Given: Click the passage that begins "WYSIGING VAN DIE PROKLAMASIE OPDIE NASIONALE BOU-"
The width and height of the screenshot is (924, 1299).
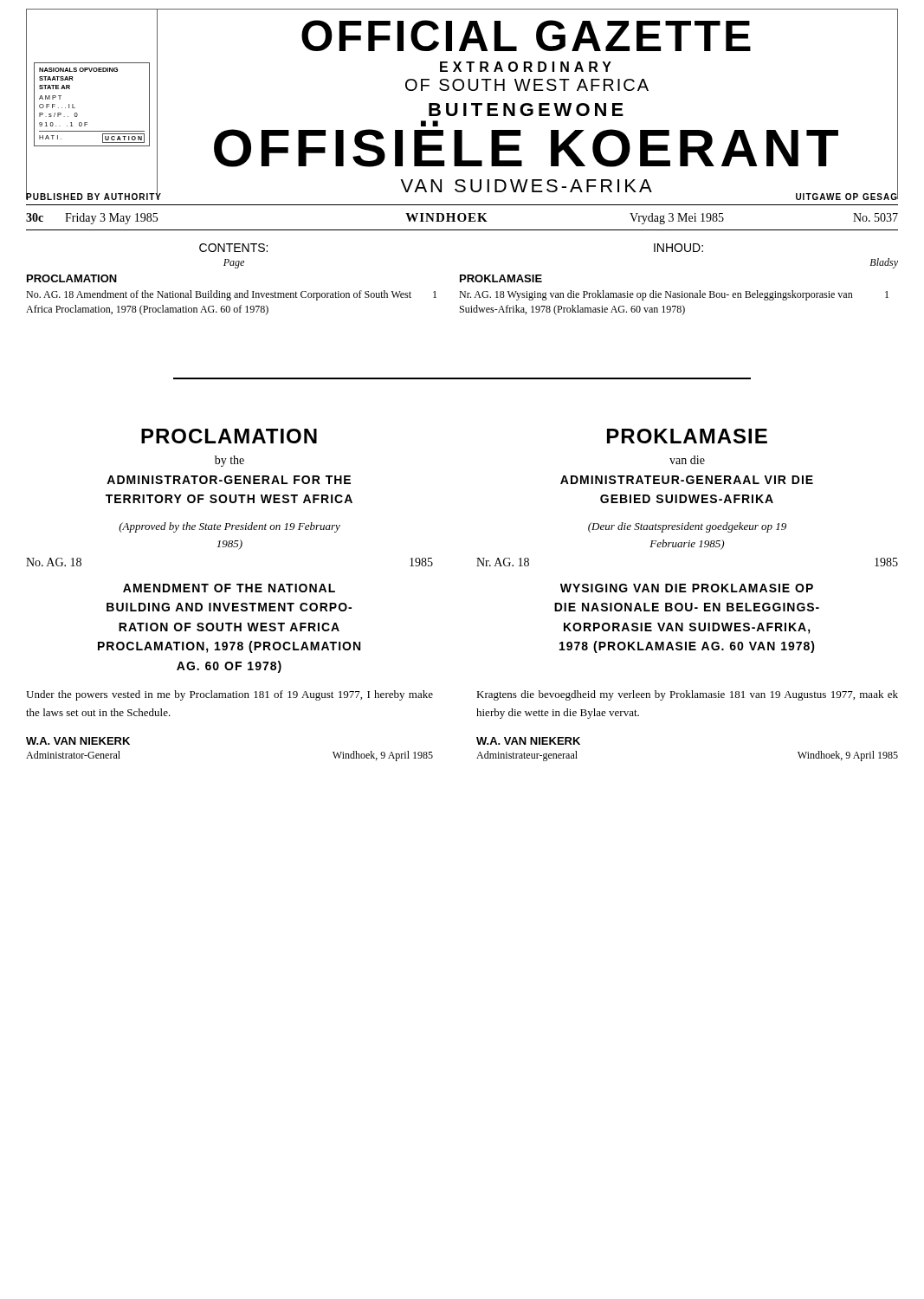Looking at the screenshot, I should [x=687, y=617].
